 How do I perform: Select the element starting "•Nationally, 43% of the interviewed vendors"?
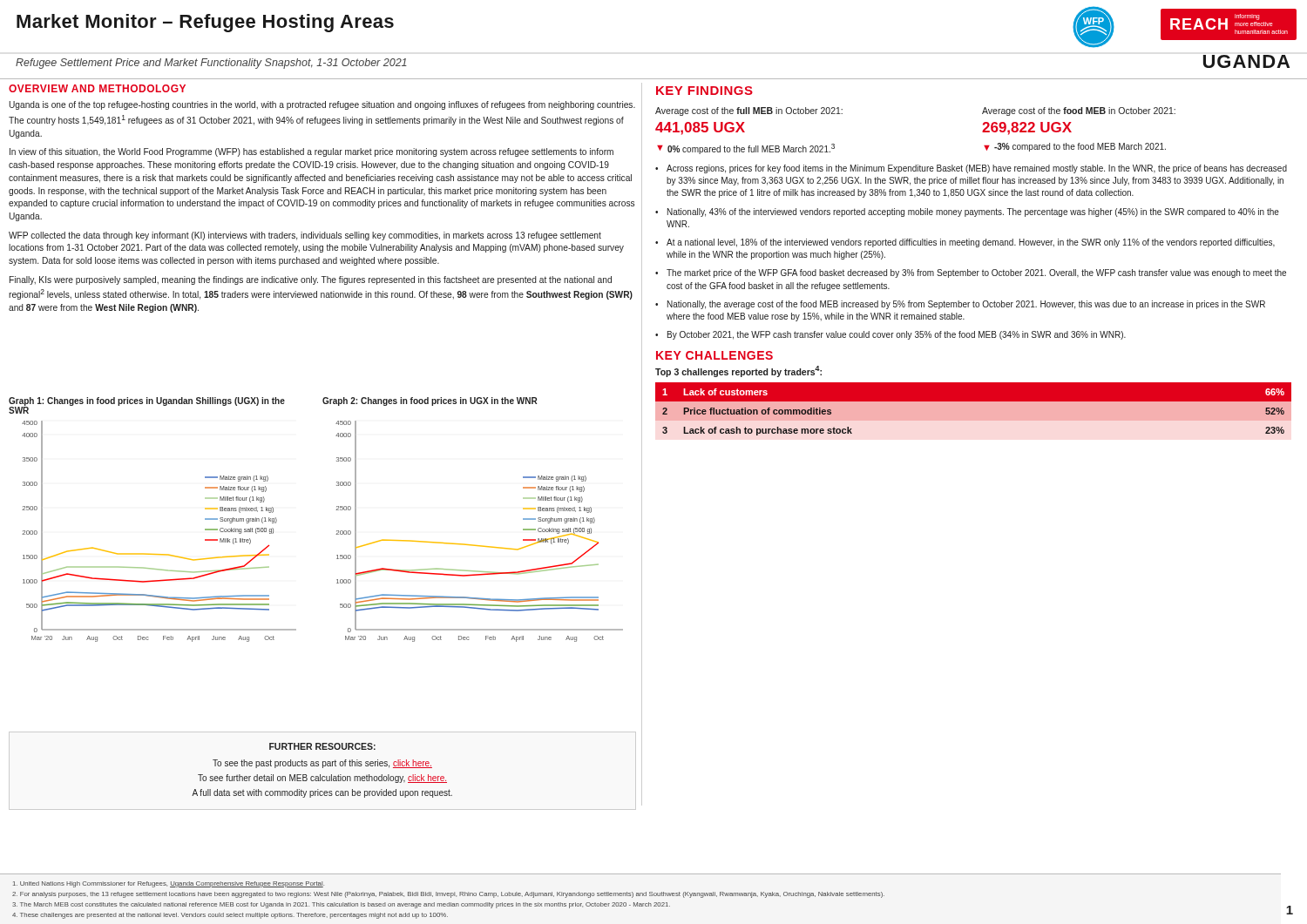coord(967,217)
